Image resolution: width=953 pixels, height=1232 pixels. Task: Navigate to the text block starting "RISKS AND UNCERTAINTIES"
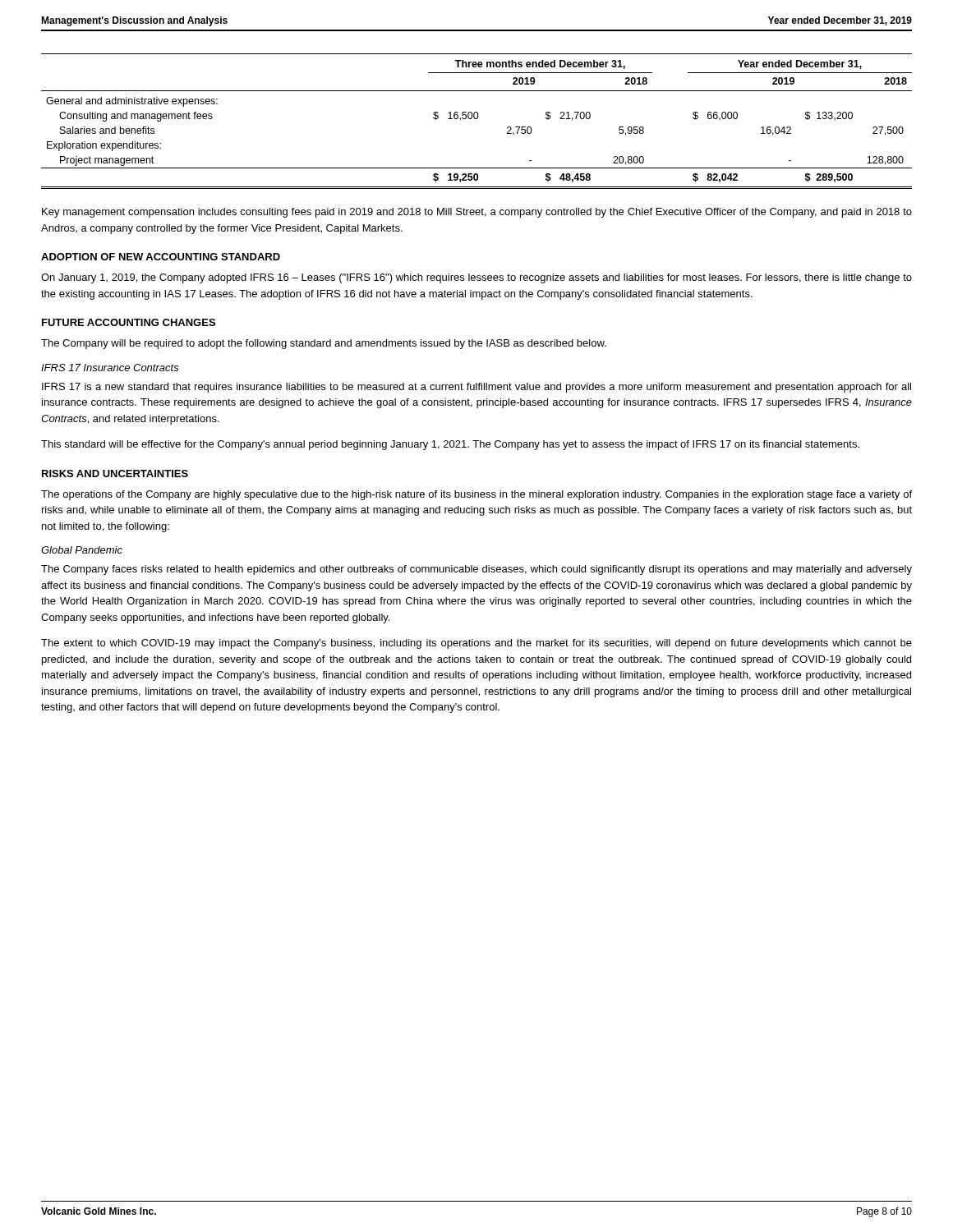click(x=115, y=473)
